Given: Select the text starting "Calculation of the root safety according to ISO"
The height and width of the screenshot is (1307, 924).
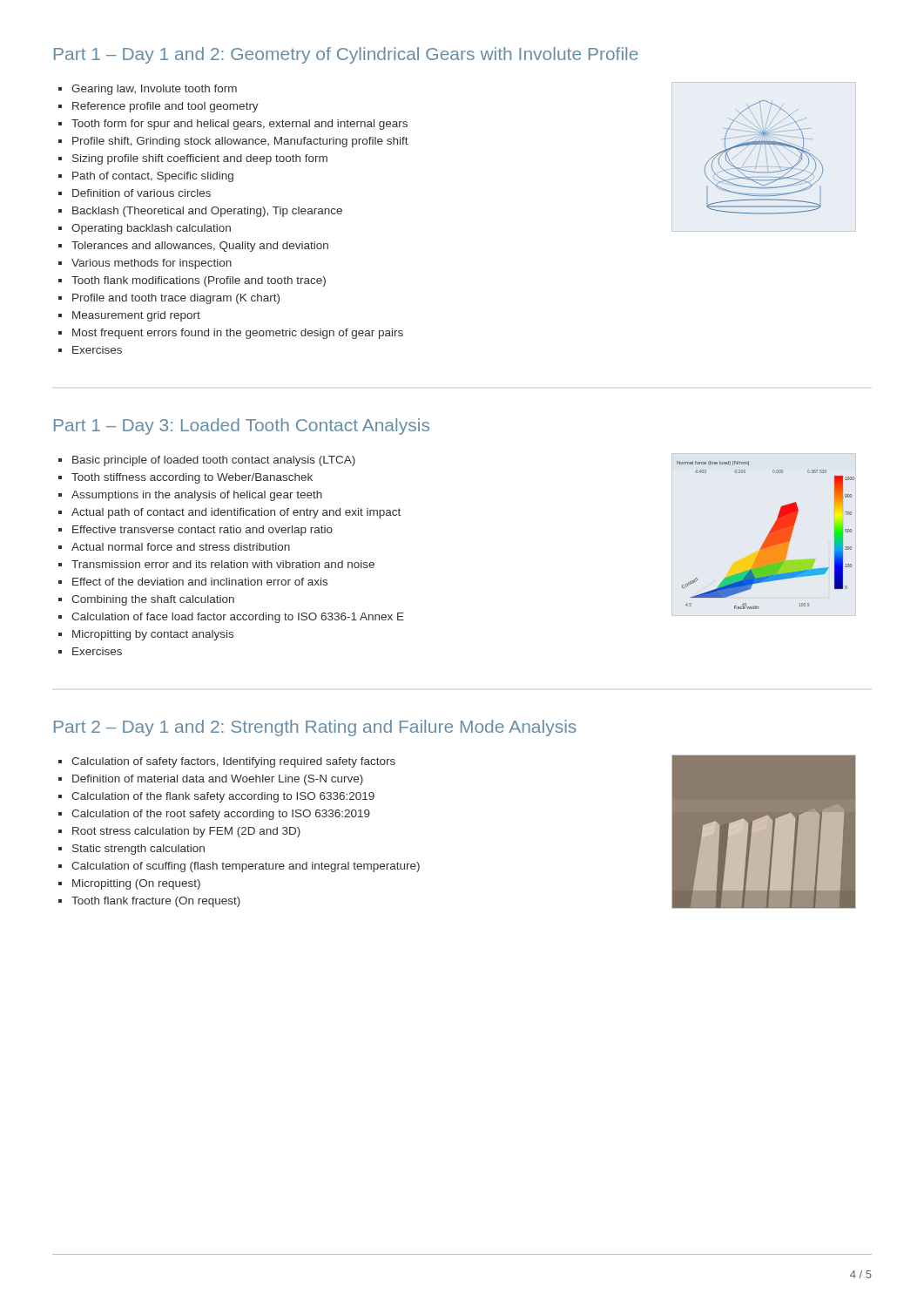Looking at the screenshot, I should coord(221,813).
